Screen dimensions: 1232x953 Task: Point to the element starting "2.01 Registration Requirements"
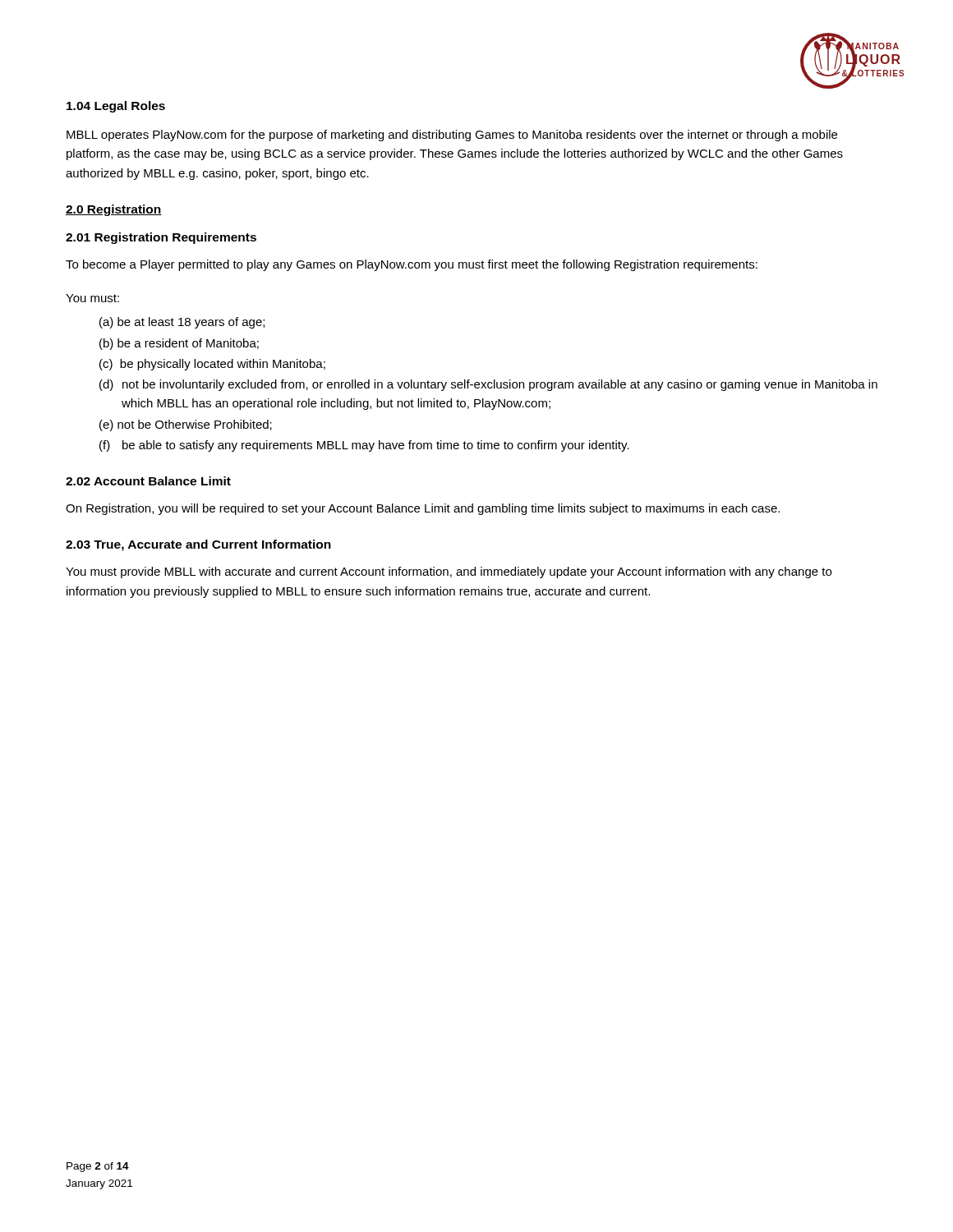[x=161, y=237]
